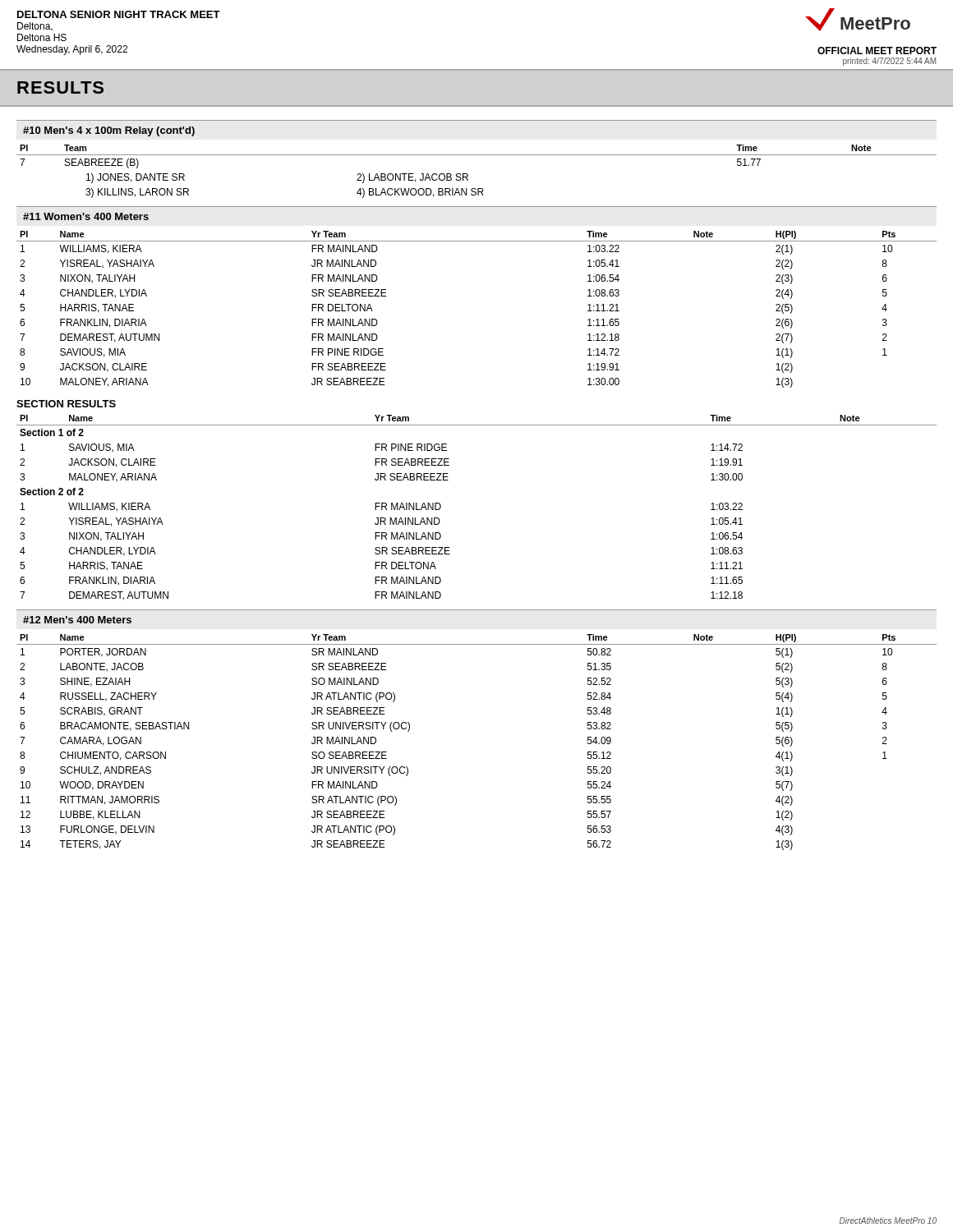Select the table that reads "SCRABIS, GRANT"
953x1232 pixels.
click(476, 741)
